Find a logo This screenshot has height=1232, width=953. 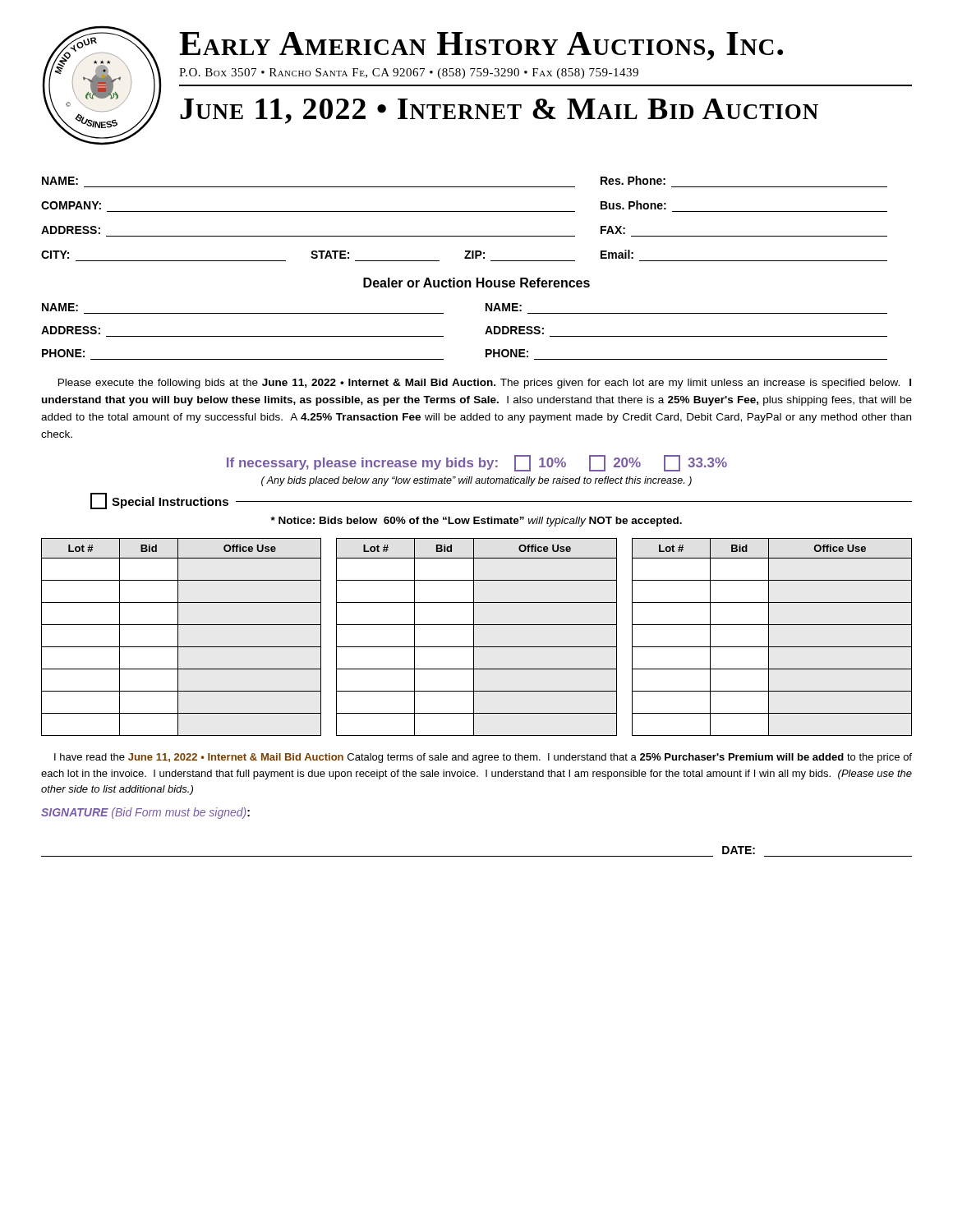pos(103,87)
